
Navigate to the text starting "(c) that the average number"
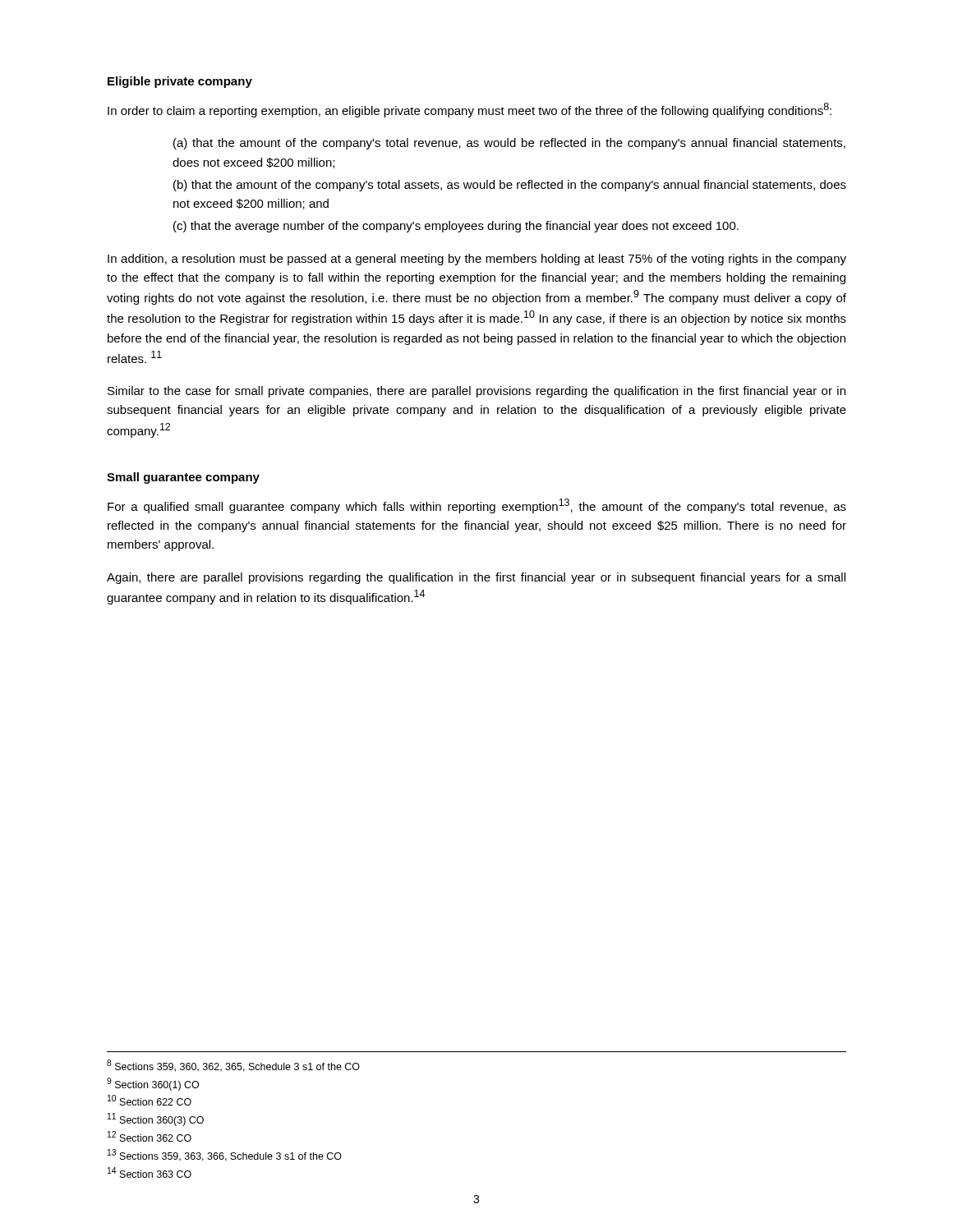point(456,226)
